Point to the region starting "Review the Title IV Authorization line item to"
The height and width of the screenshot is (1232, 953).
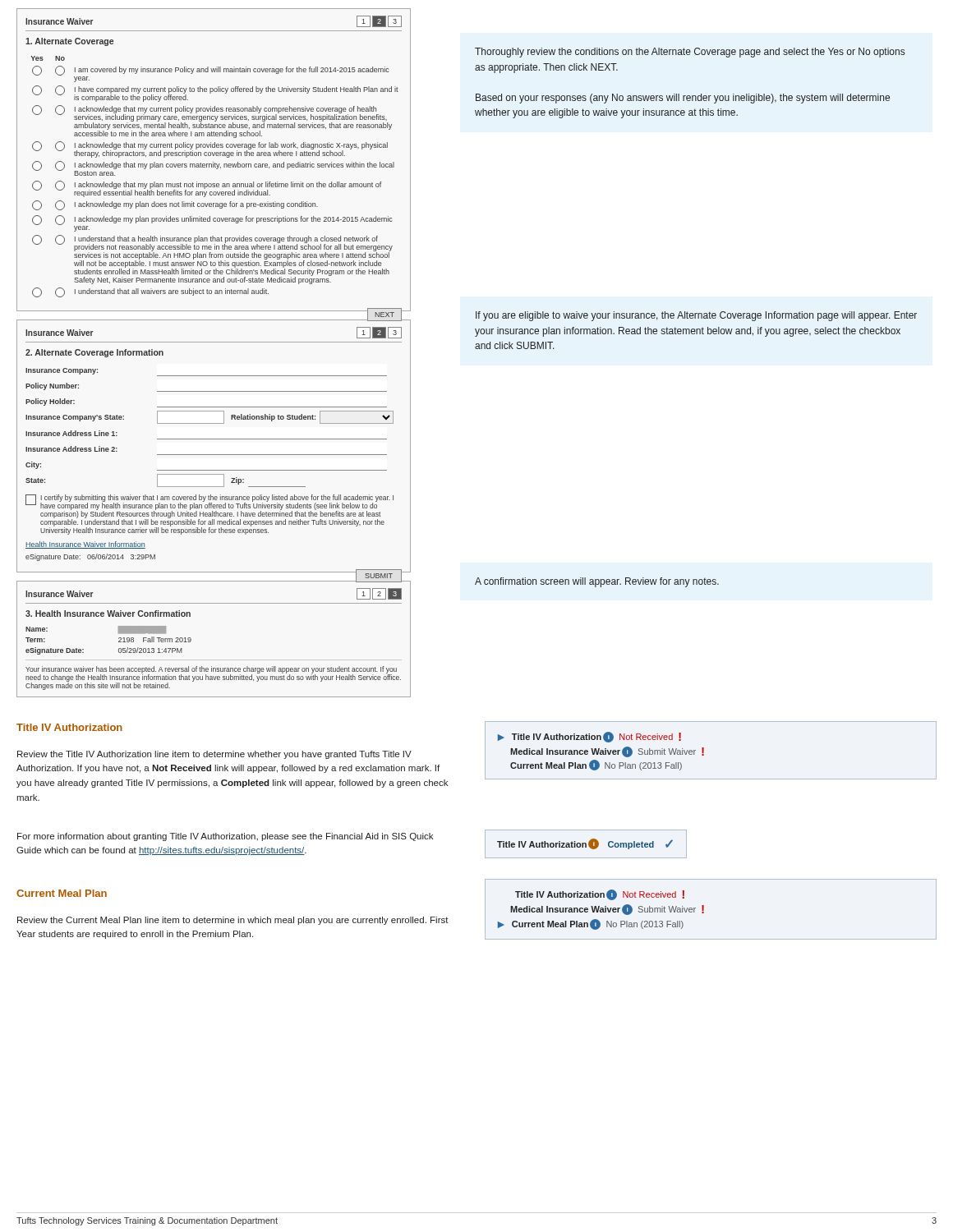pos(234,776)
